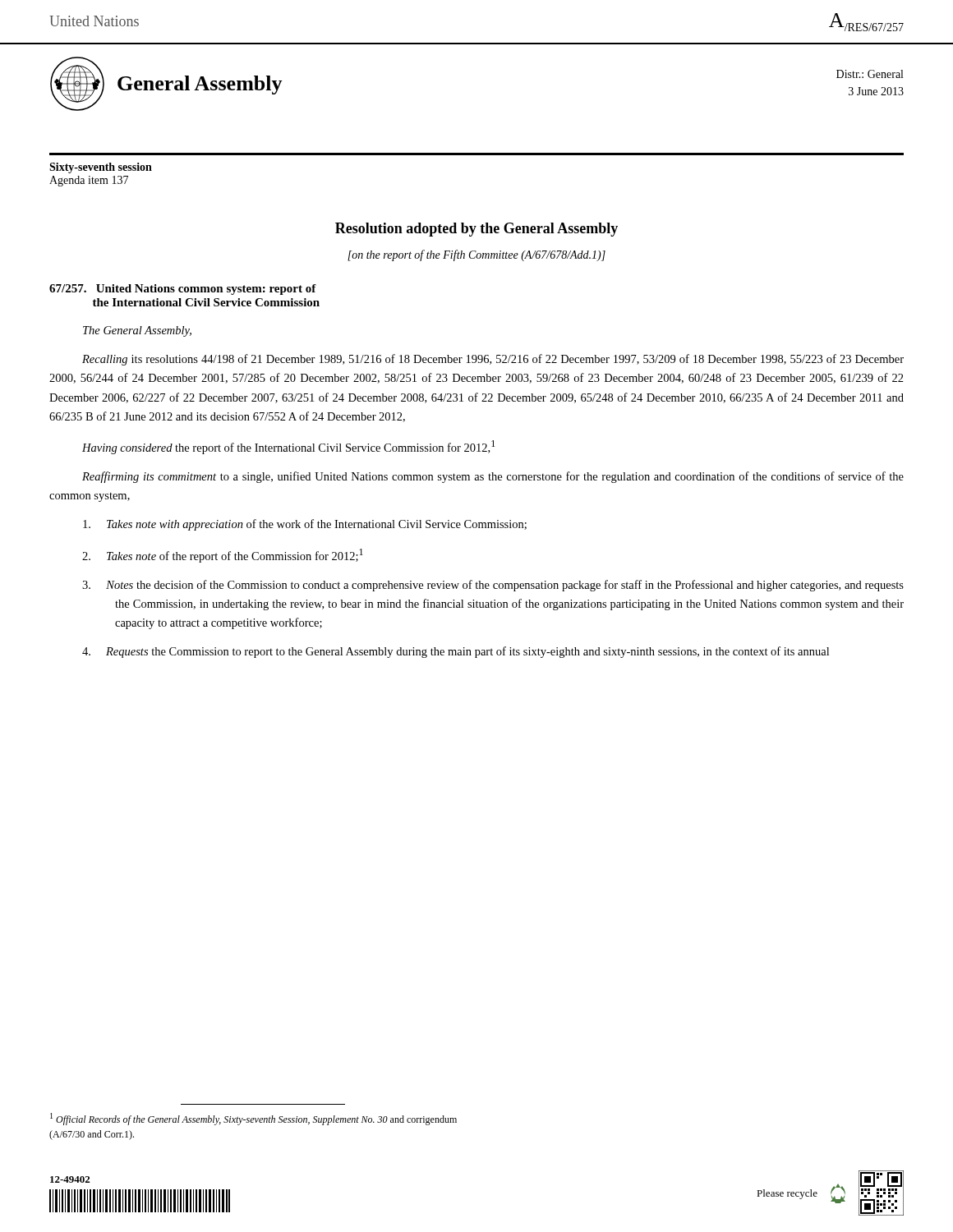Image resolution: width=953 pixels, height=1232 pixels.
Task: Locate the block of text that opens with "1 Official Records of the General Assembly,"
Action: 263,1123
